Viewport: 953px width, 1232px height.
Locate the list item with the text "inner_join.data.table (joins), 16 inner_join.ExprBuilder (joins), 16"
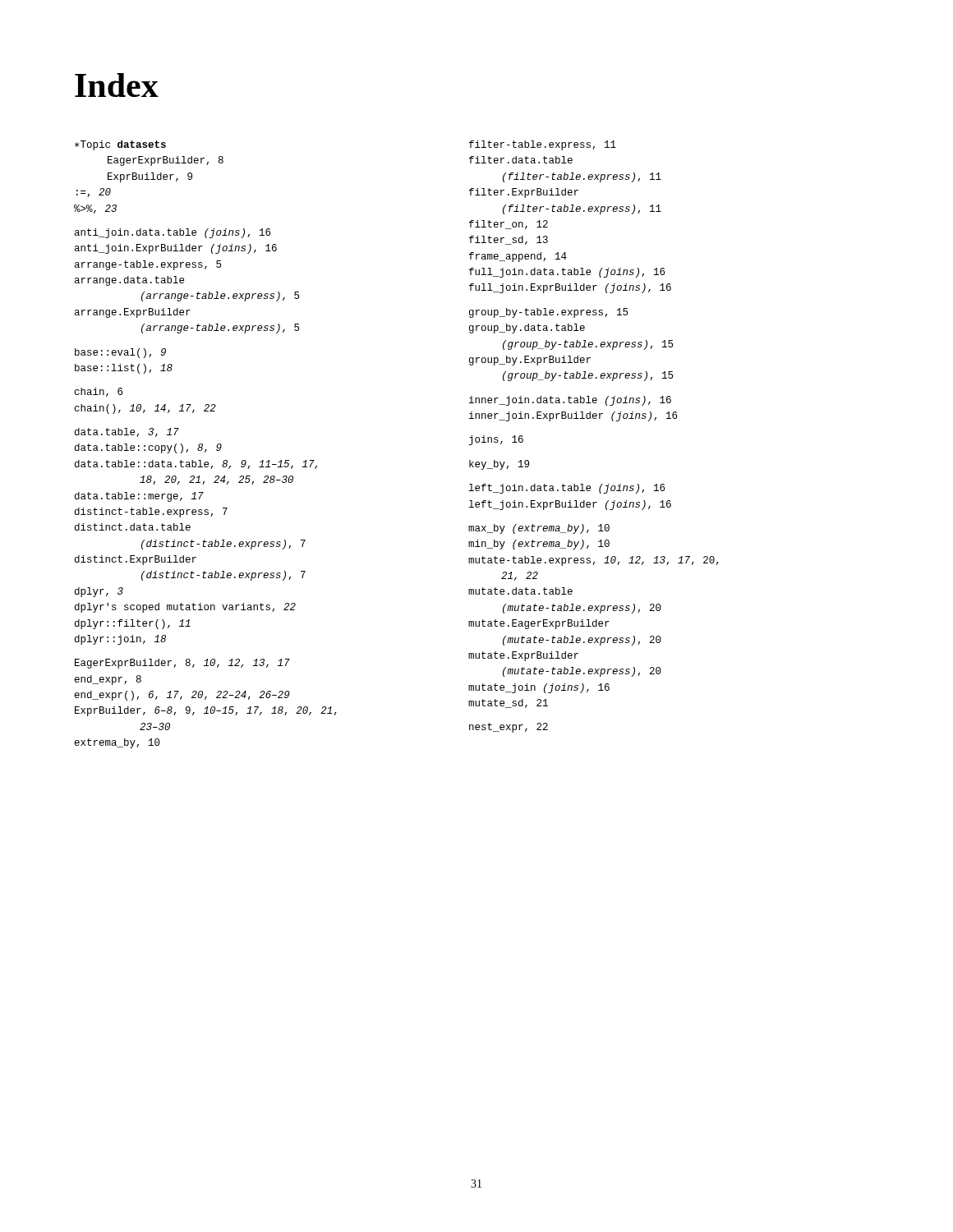tap(674, 409)
